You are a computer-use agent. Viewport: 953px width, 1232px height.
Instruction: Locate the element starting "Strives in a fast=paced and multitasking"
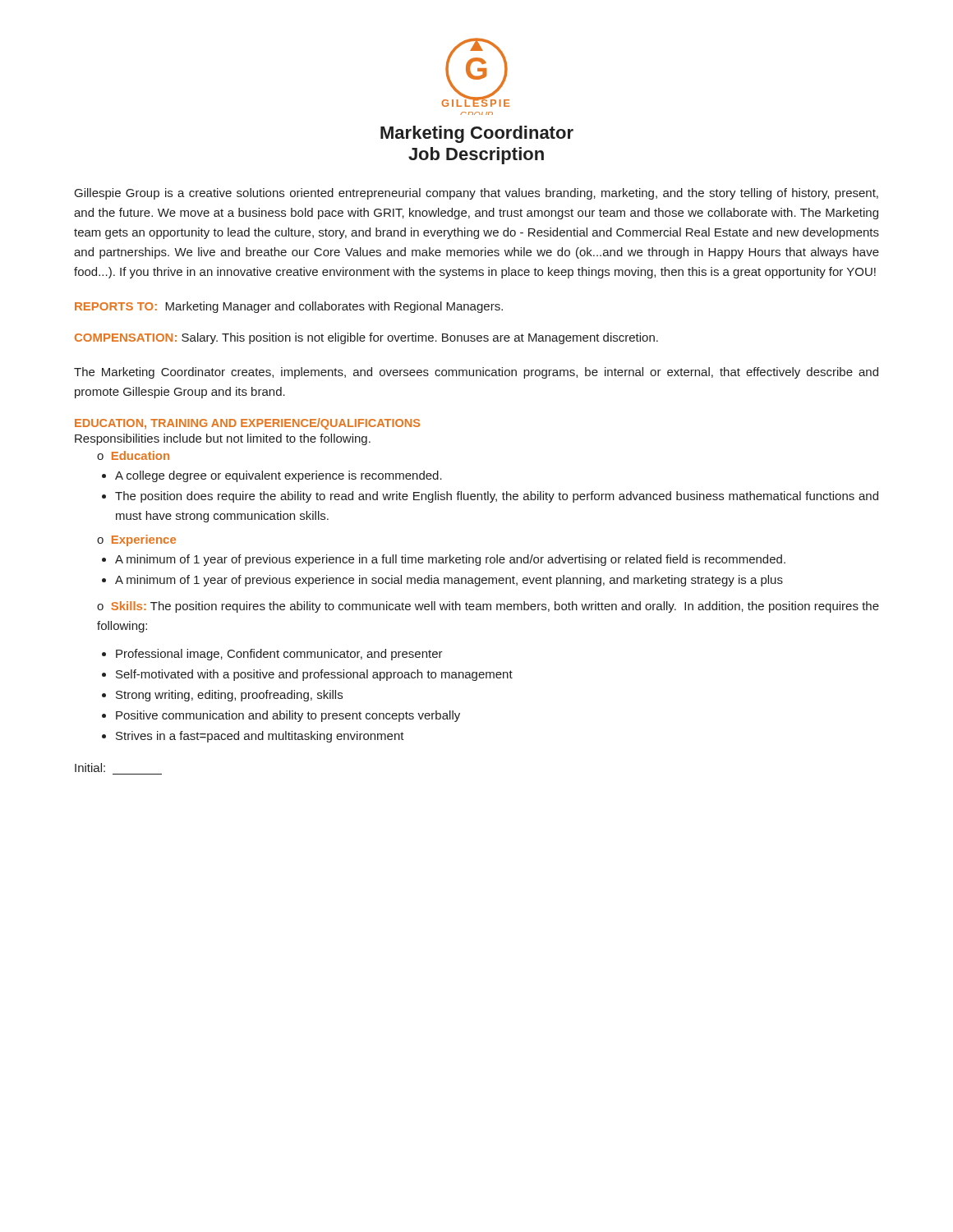(x=259, y=736)
